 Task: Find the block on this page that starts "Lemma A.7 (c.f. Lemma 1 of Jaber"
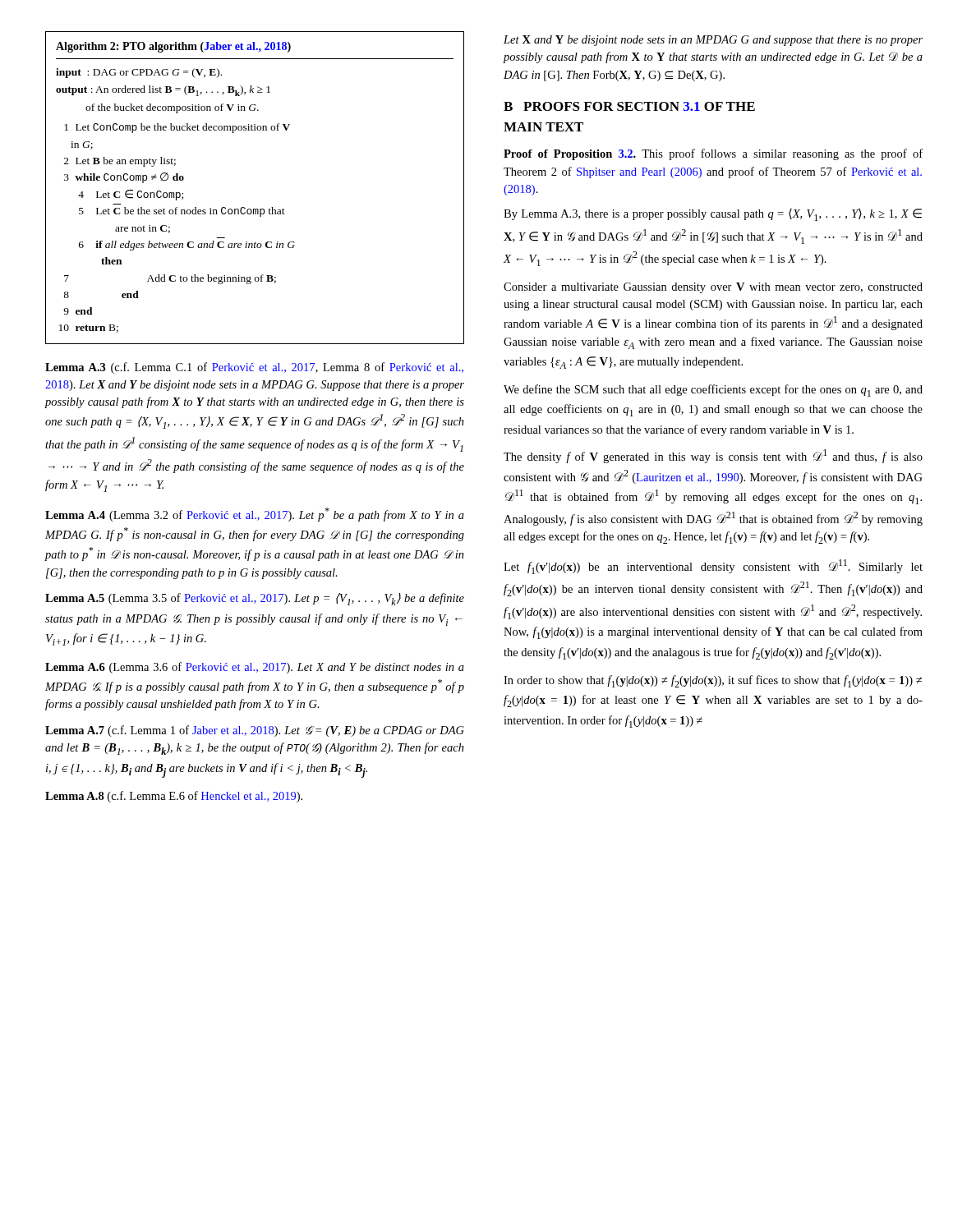tap(255, 750)
